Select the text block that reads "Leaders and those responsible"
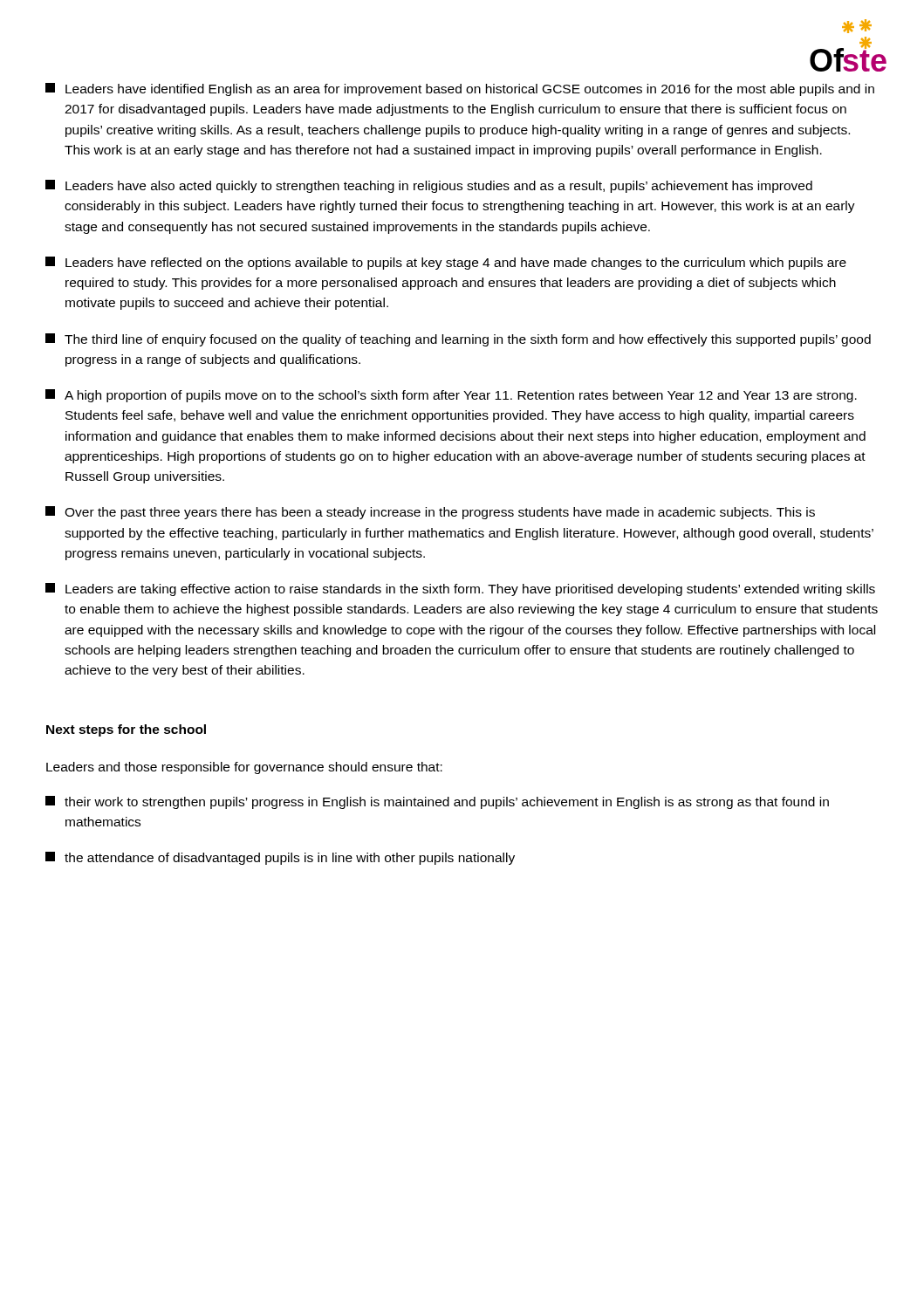 pyautogui.click(x=244, y=767)
